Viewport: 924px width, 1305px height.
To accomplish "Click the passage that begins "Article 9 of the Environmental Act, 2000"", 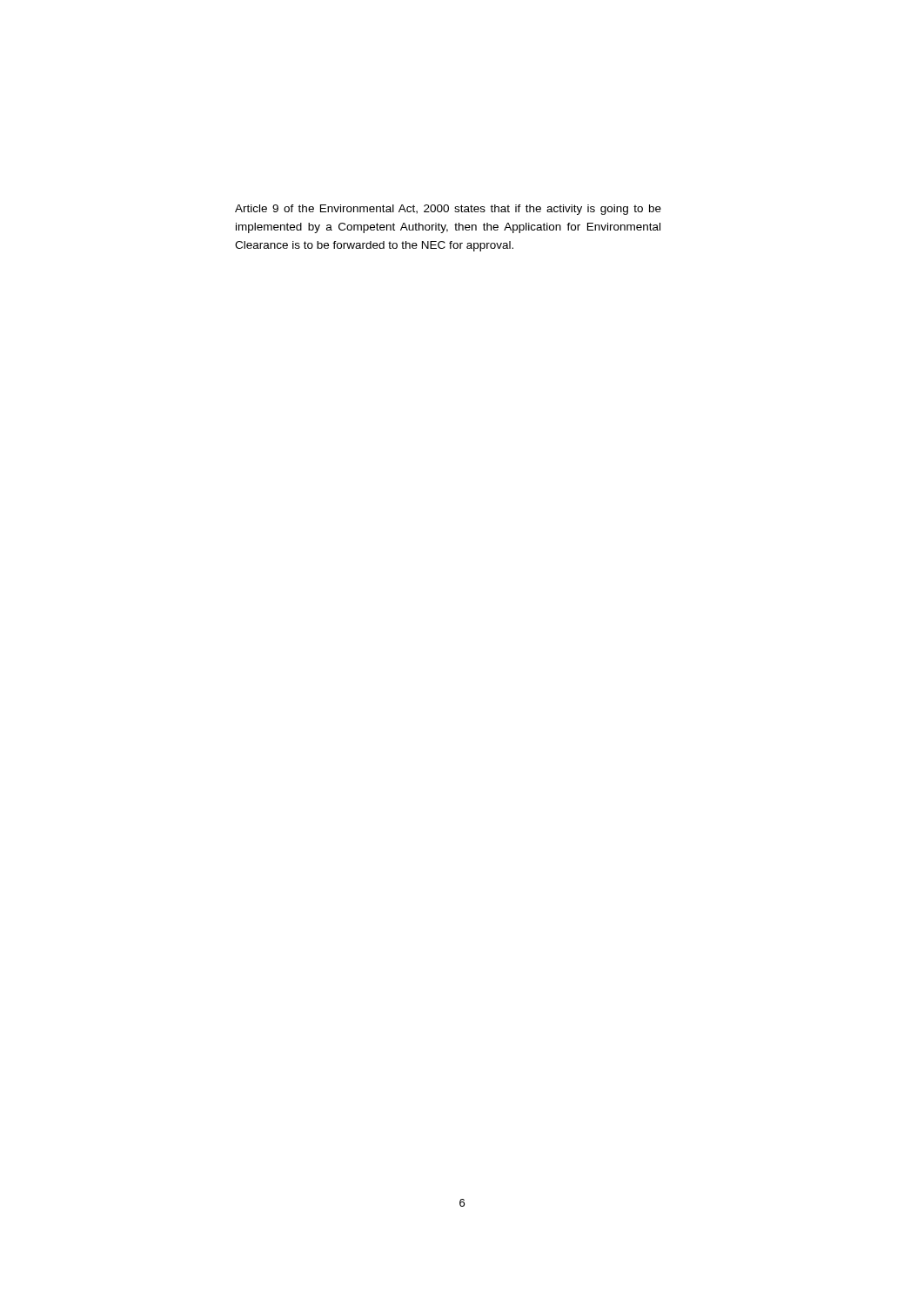I will pos(448,227).
